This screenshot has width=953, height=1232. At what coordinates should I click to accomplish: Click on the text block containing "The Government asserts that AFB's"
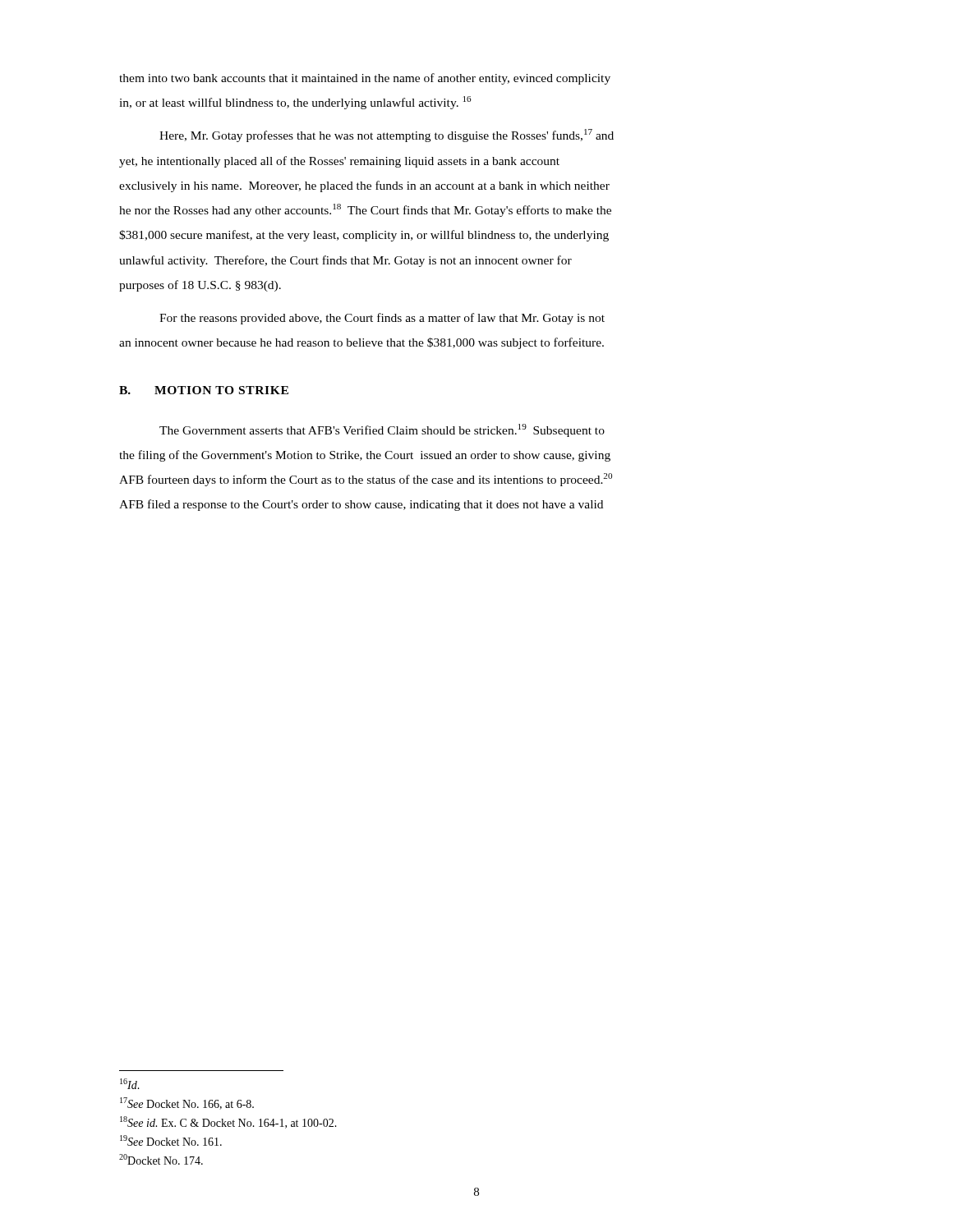[x=382, y=429]
